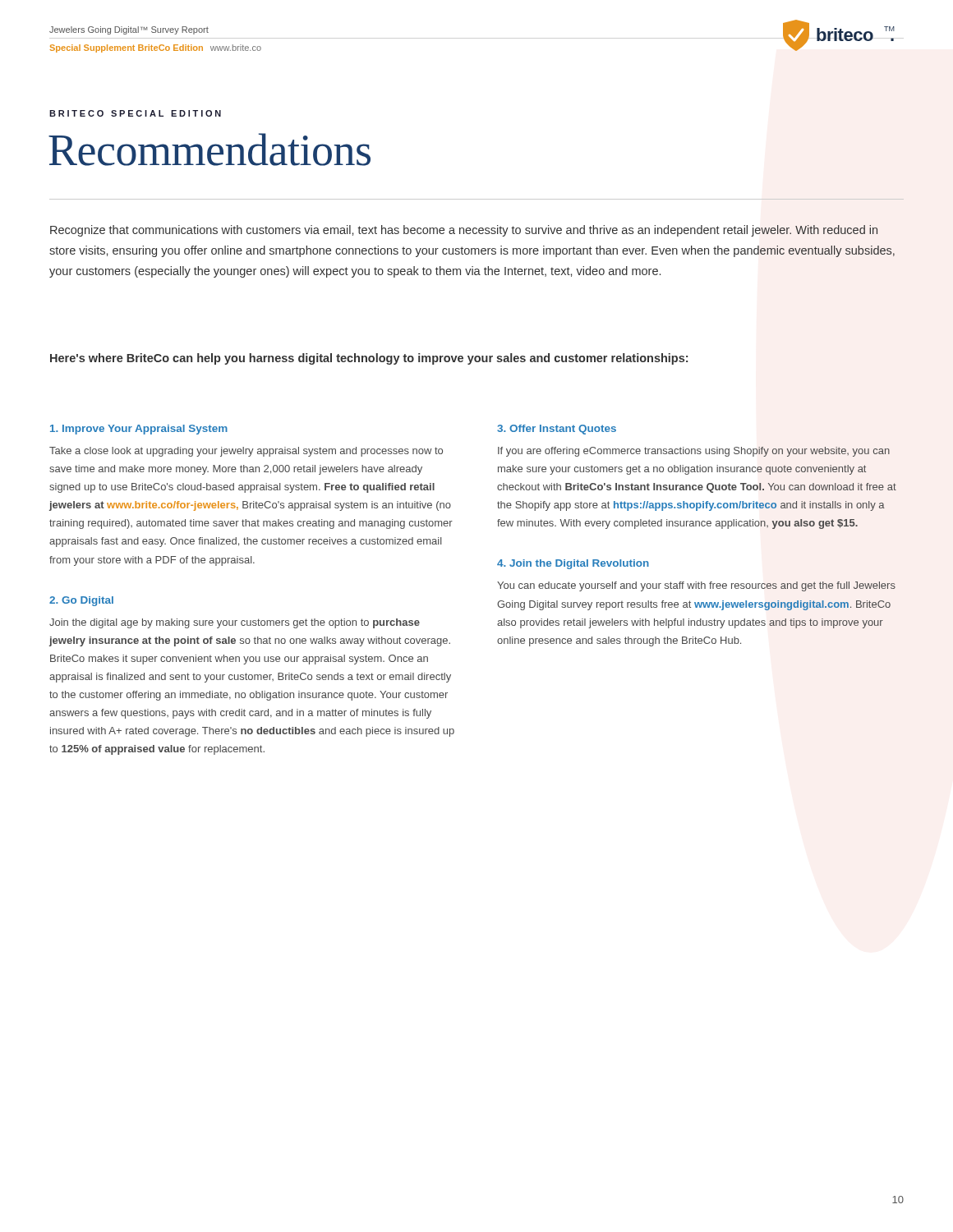Click on the text block that says "Offer Instant Quotes If"
This screenshot has height=1232, width=953.
(x=700, y=536)
